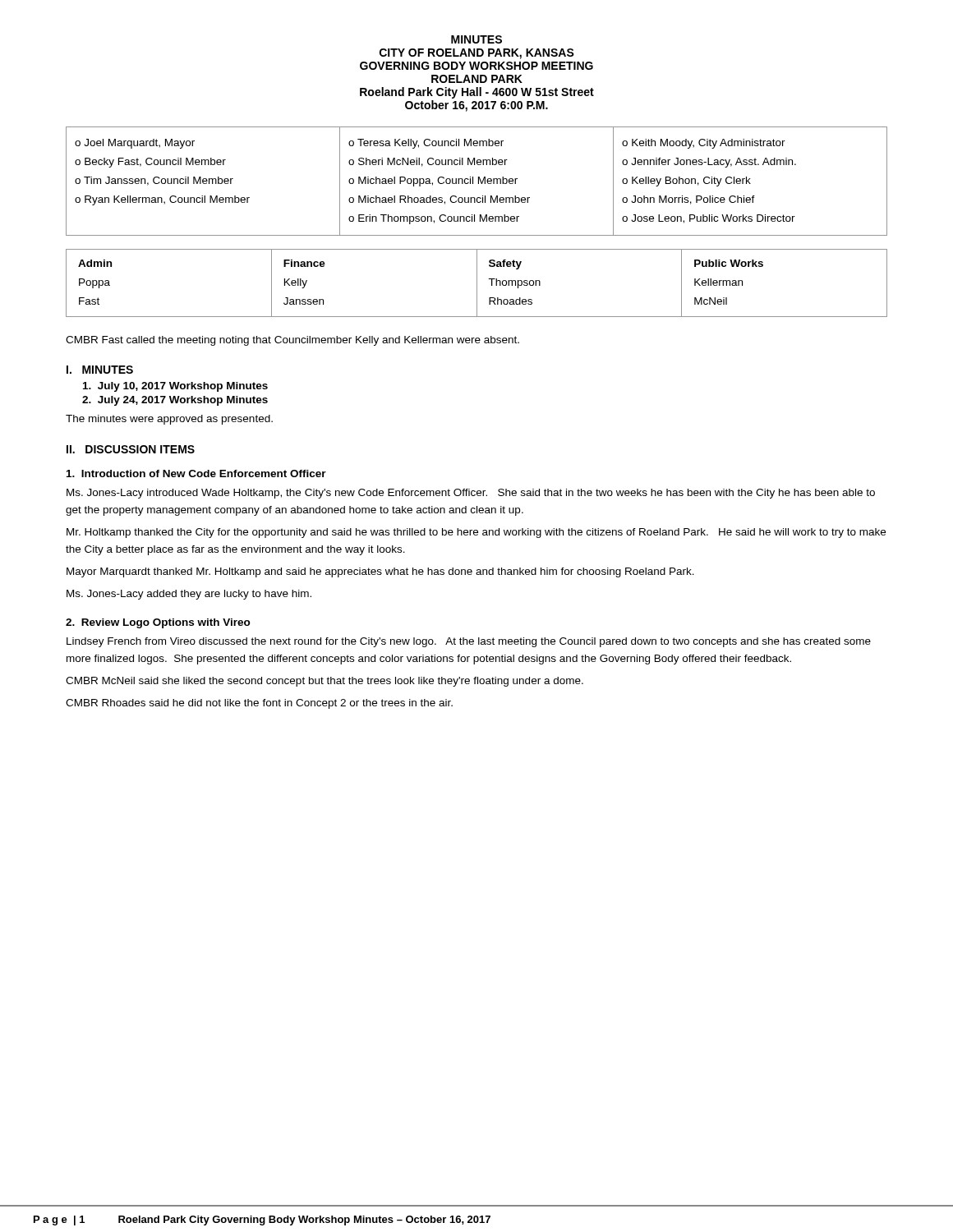
Task: Click on the table containing "Teresa Kelly, Council"
Action: click(x=476, y=181)
